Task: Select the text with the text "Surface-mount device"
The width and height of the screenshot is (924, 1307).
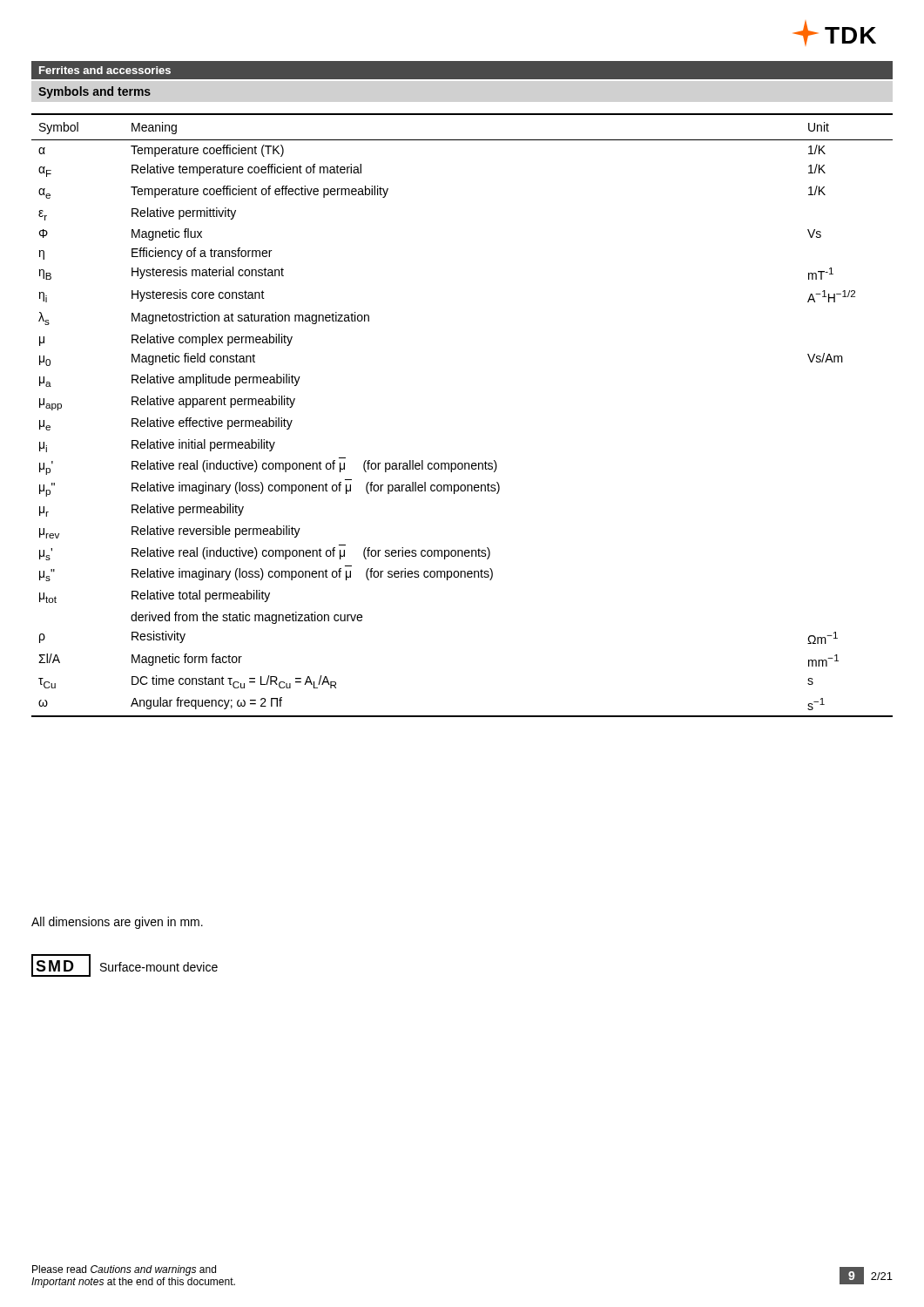Action: pos(159,967)
